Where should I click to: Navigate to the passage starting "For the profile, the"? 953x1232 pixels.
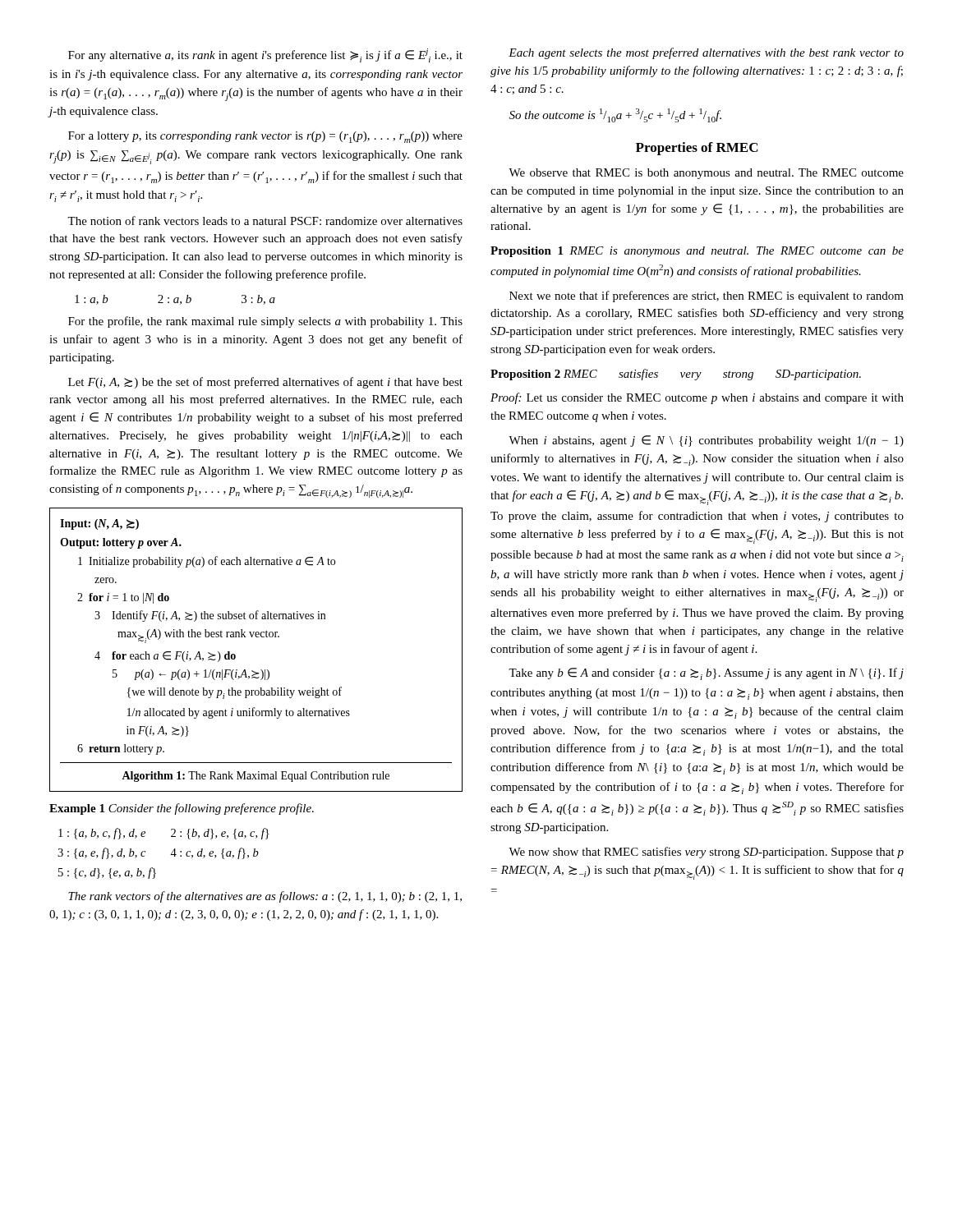(x=256, y=340)
